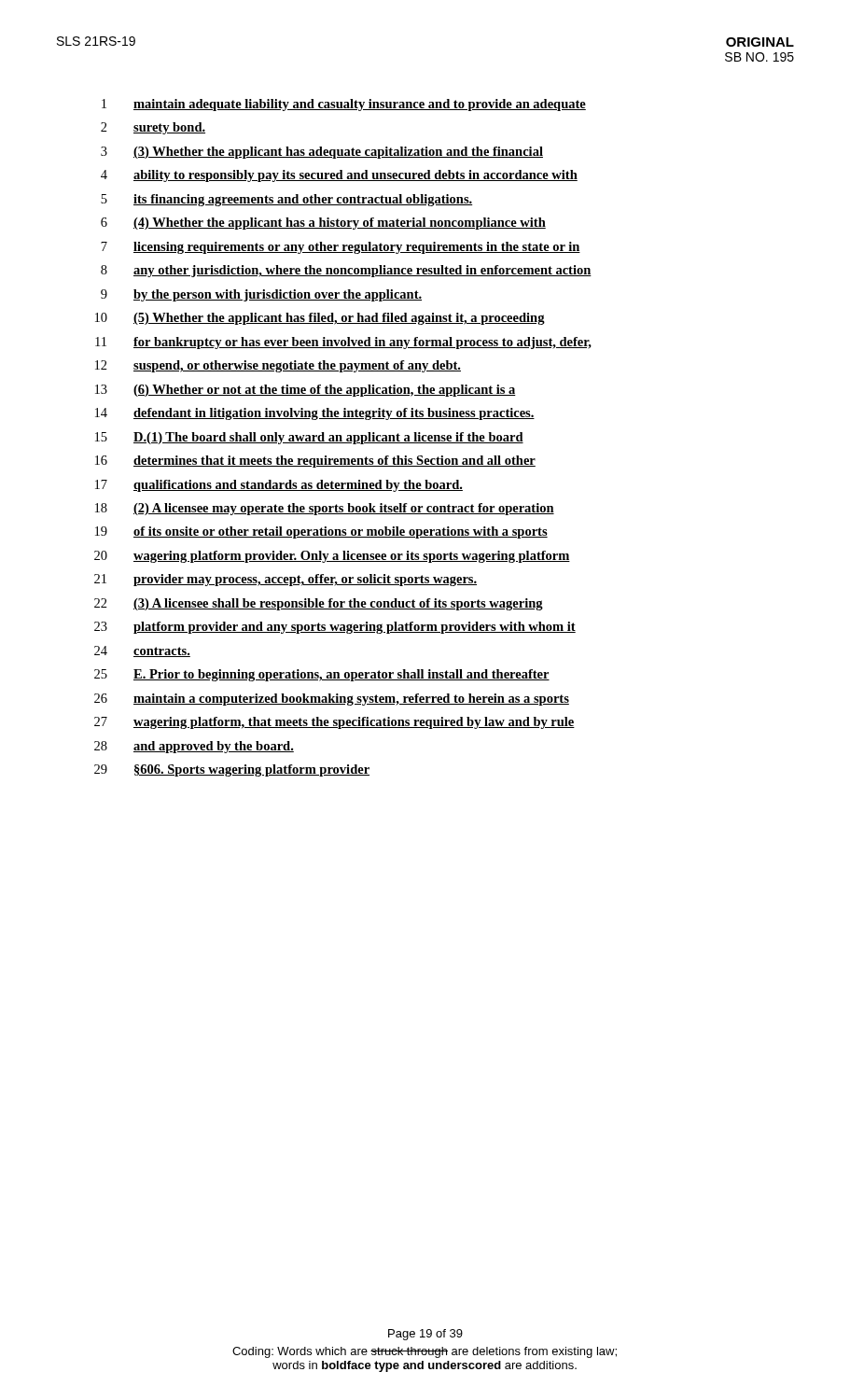Viewport: 850px width, 1400px height.
Task: Locate the list item that says "10 (5) Whether the applicant has filed,"
Action: pyautogui.click(x=425, y=318)
